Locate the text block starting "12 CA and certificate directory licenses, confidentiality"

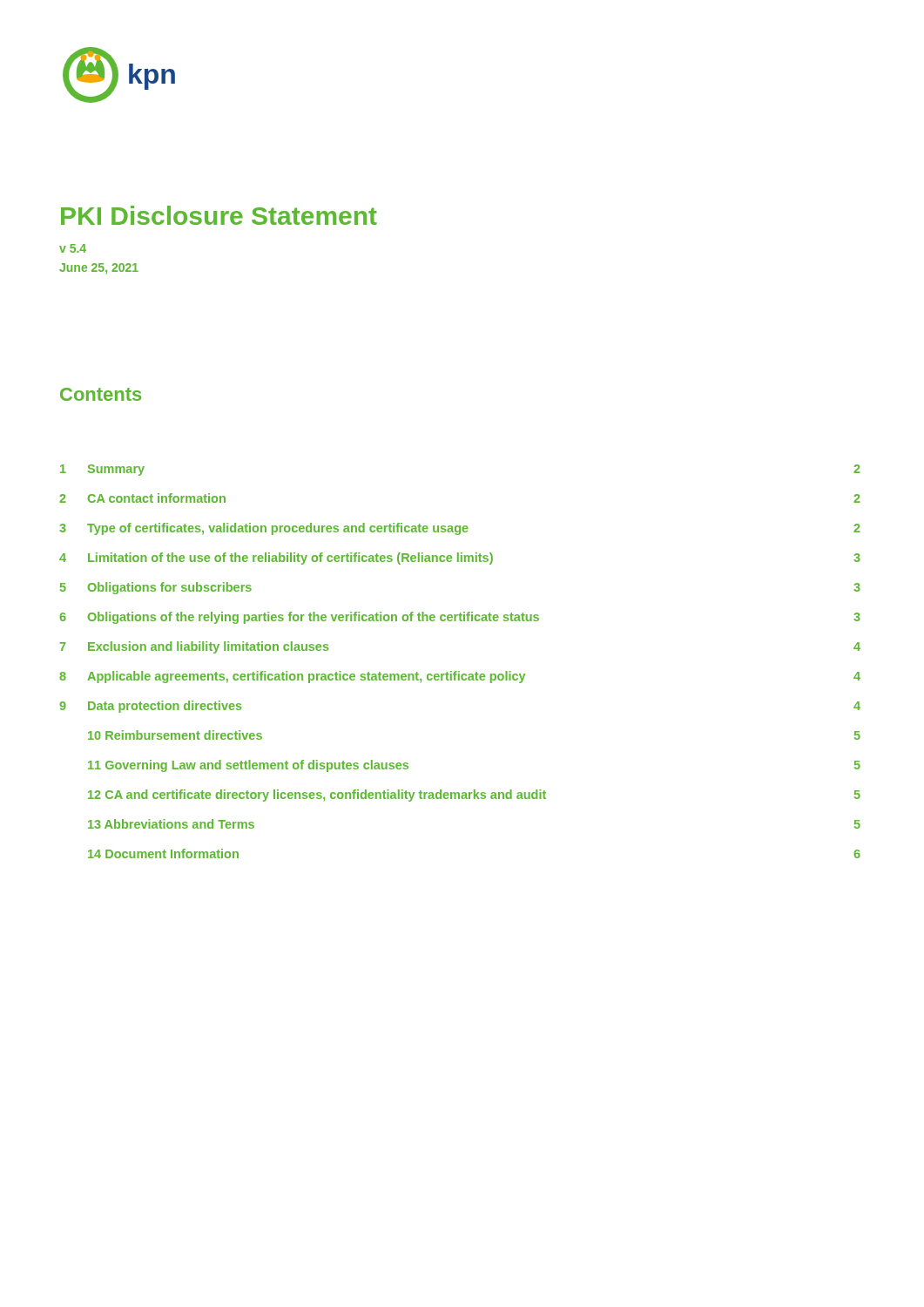(x=474, y=795)
